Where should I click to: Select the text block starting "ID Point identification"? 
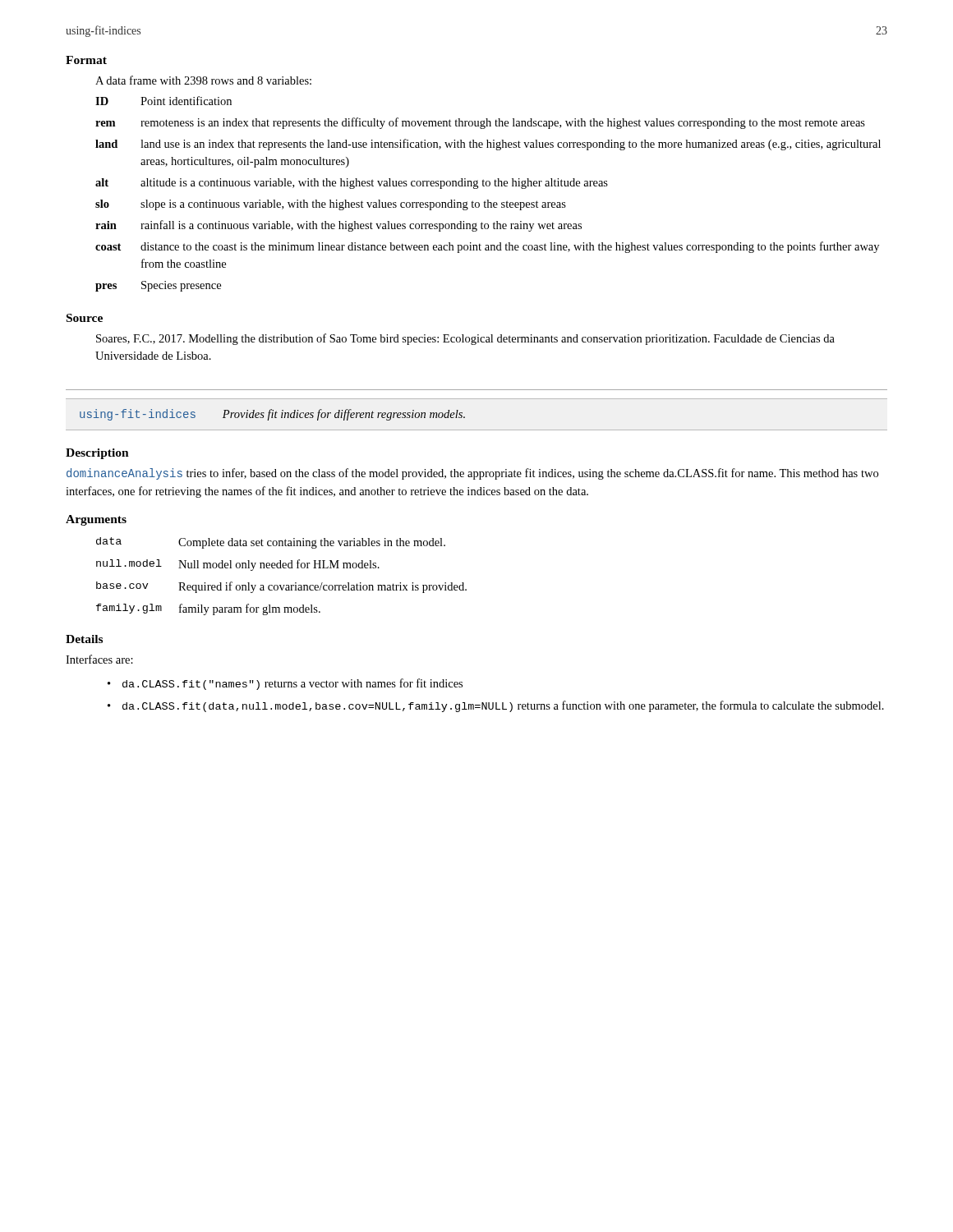click(x=163, y=101)
